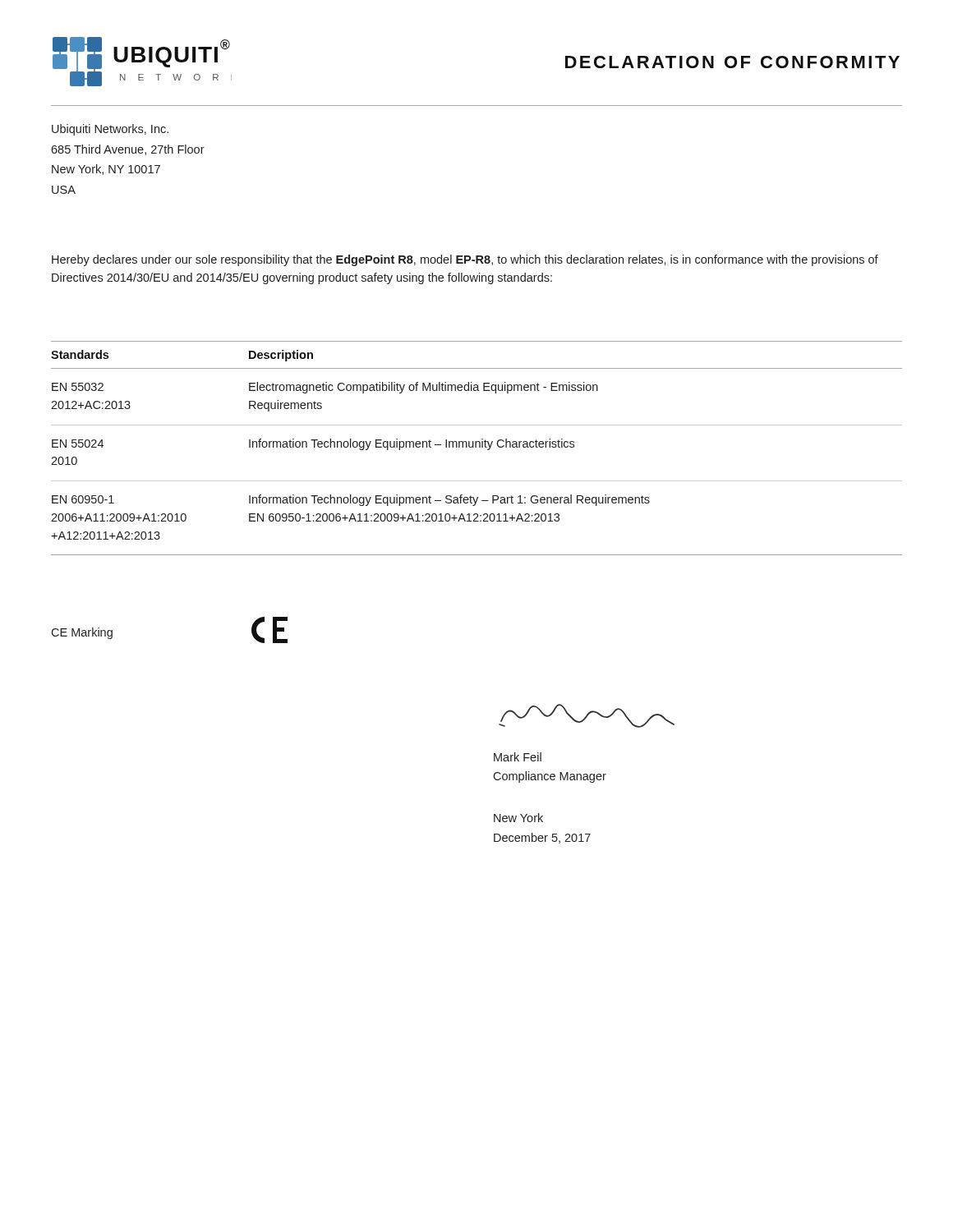Image resolution: width=953 pixels, height=1232 pixels.
Task: Select the illustration
Action: [x=587, y=716]
